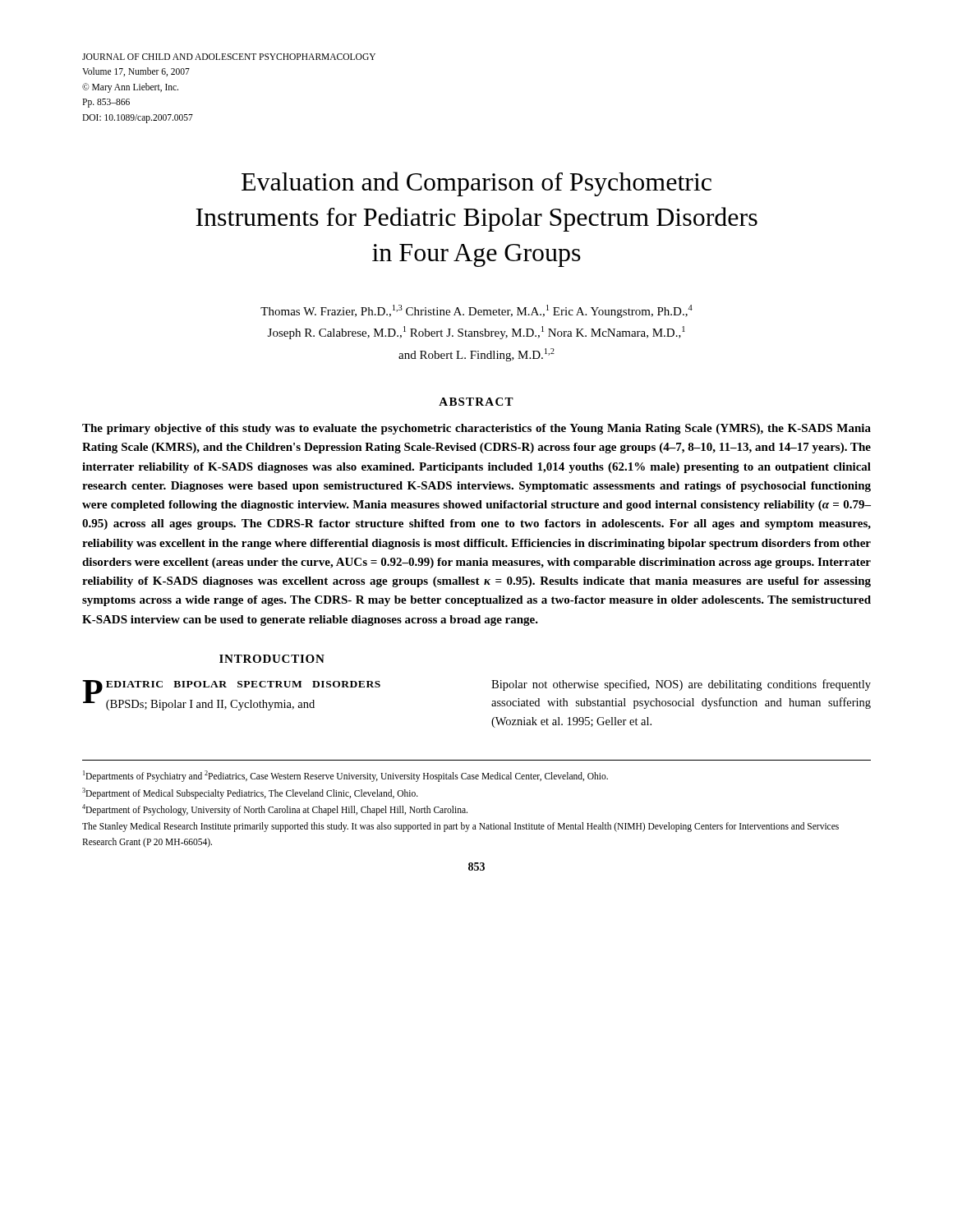Locate the text block that says "The primary objective of this"
The height and width of the screenshot is (1232, 953).
click(x=476, y=523)
